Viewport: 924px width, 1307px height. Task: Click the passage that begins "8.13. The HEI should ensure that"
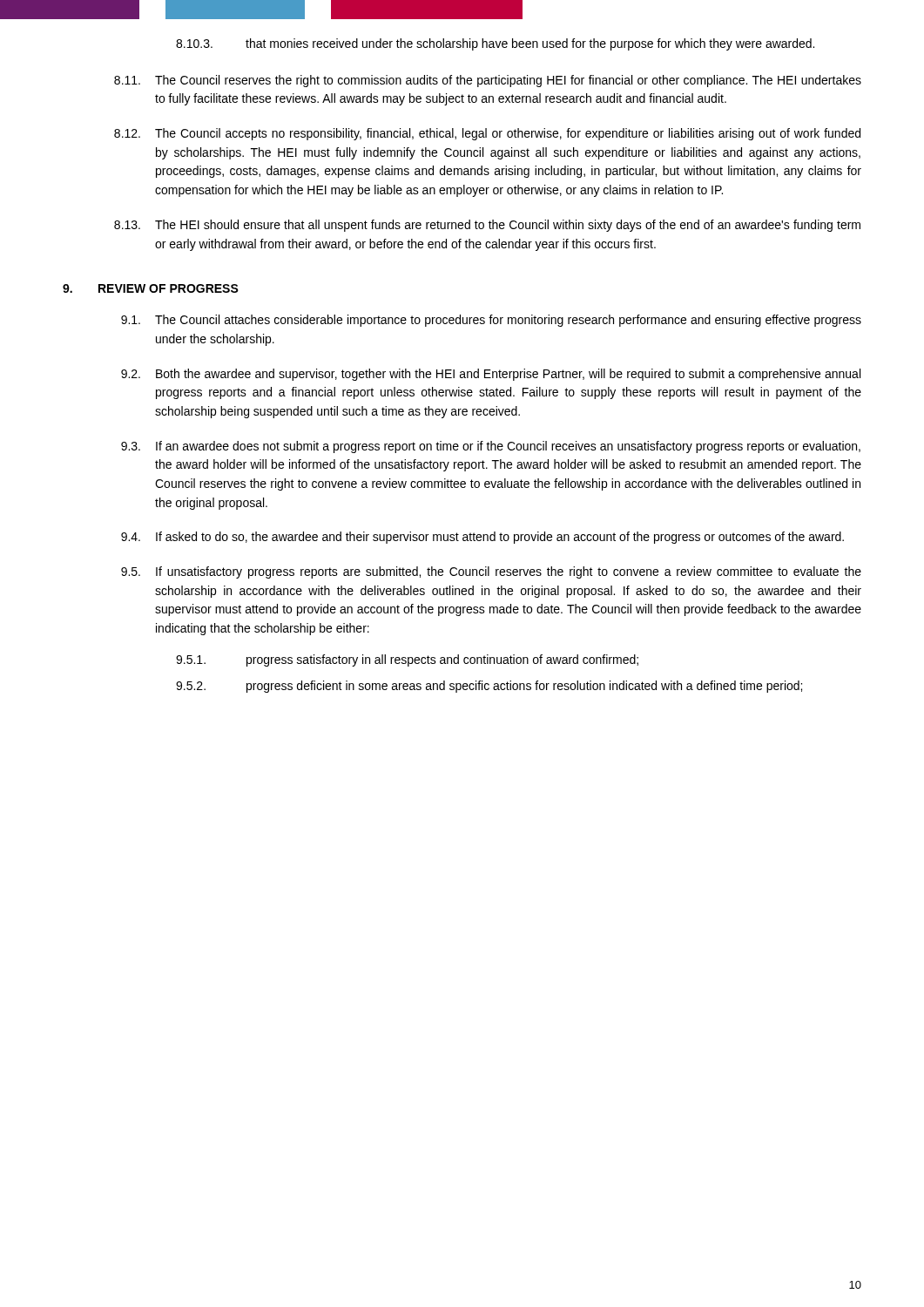pos(462,235)
